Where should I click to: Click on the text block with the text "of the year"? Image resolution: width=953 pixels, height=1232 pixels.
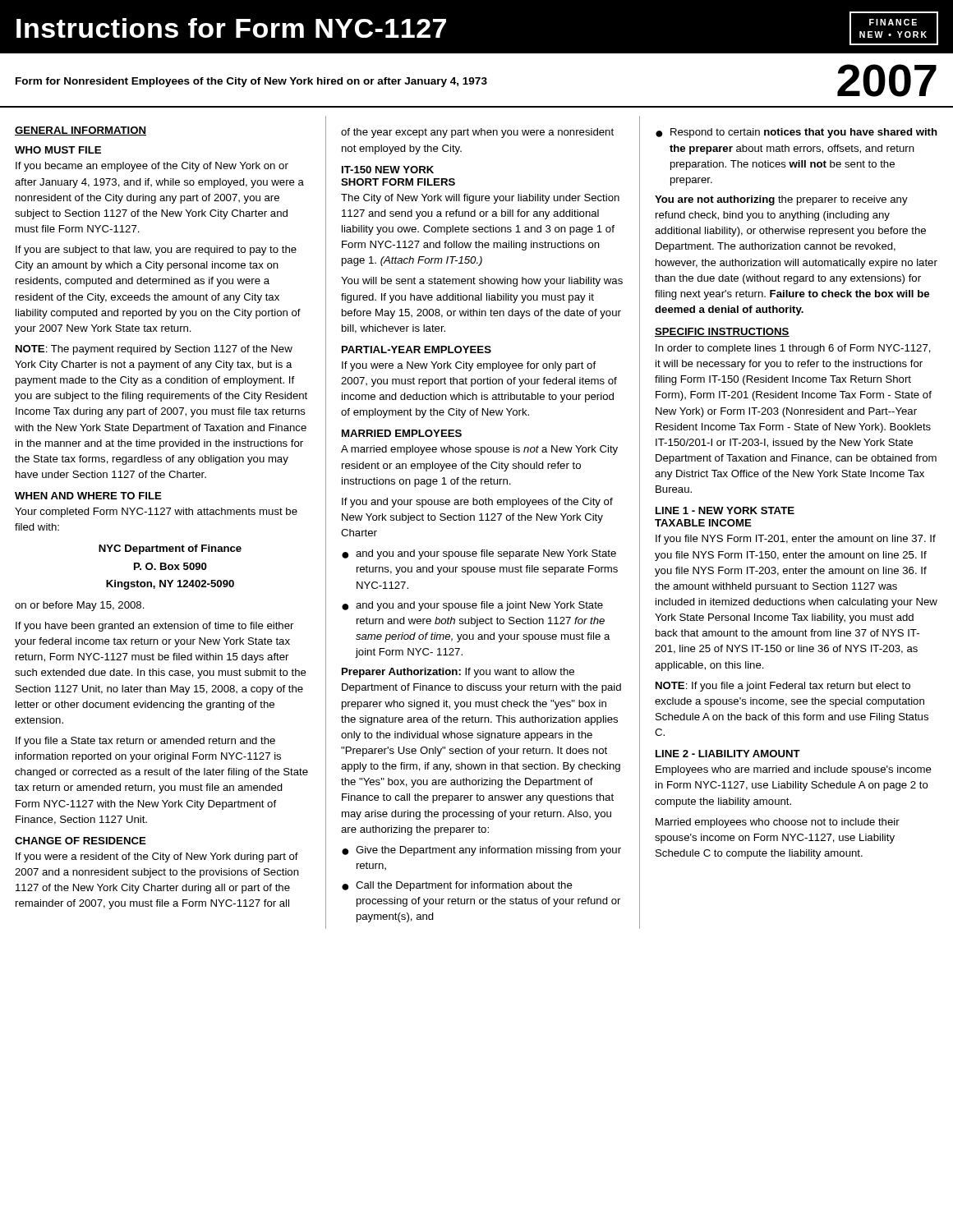coord(483,140)
